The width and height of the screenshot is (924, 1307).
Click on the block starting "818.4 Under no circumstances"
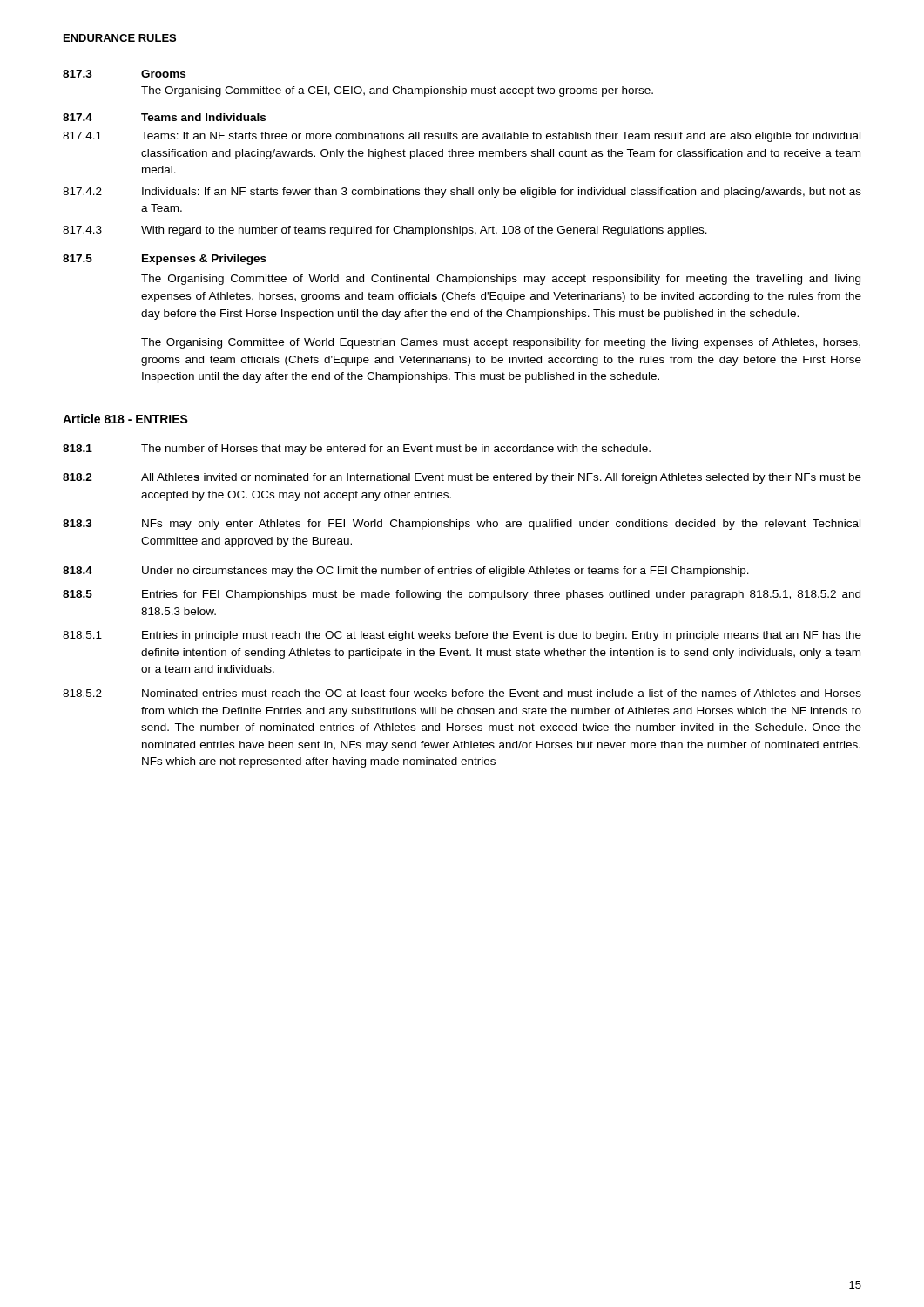click(x=462, y=570)
